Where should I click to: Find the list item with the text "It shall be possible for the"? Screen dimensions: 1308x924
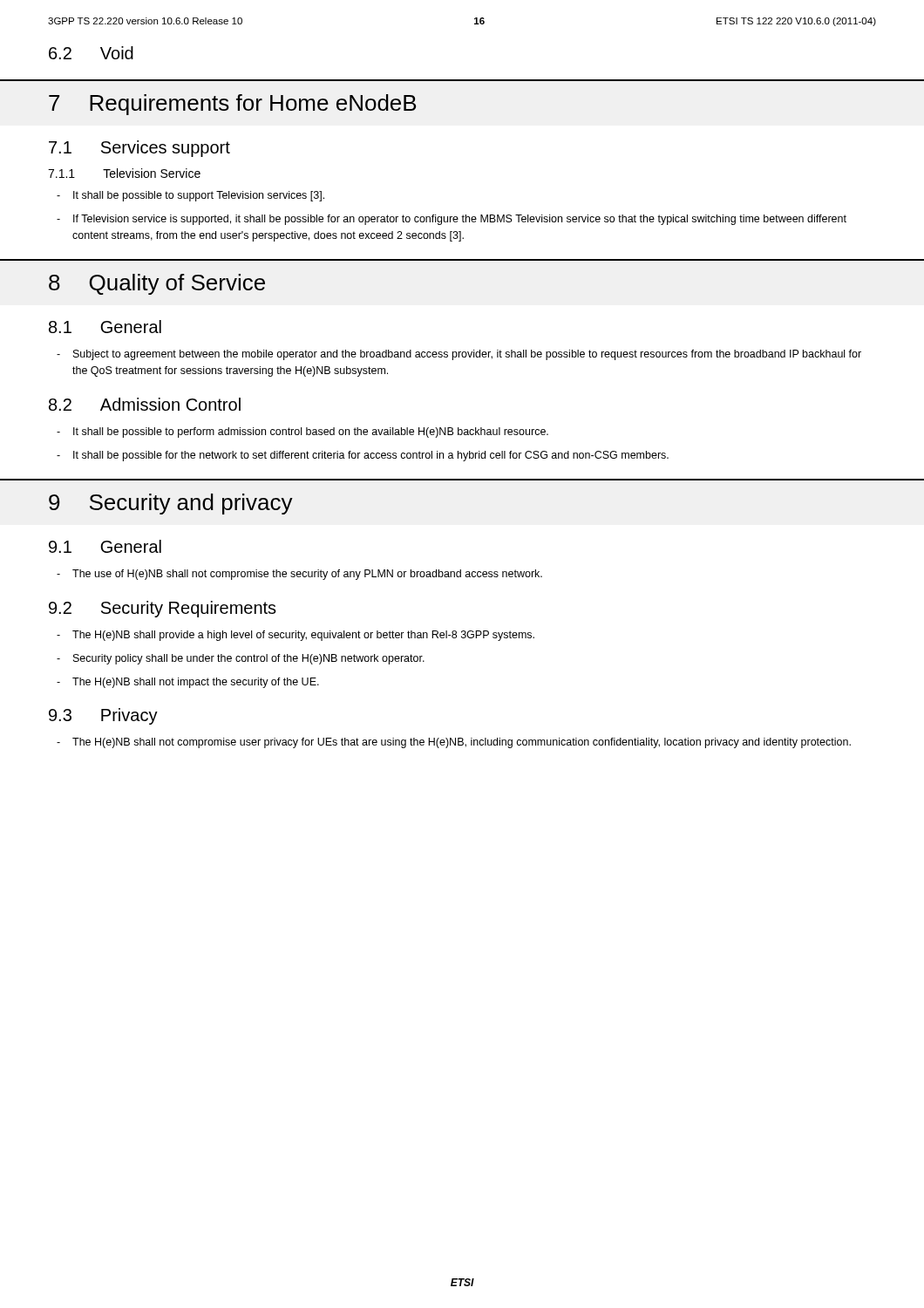pyautogui.click(x=371, y=455)
